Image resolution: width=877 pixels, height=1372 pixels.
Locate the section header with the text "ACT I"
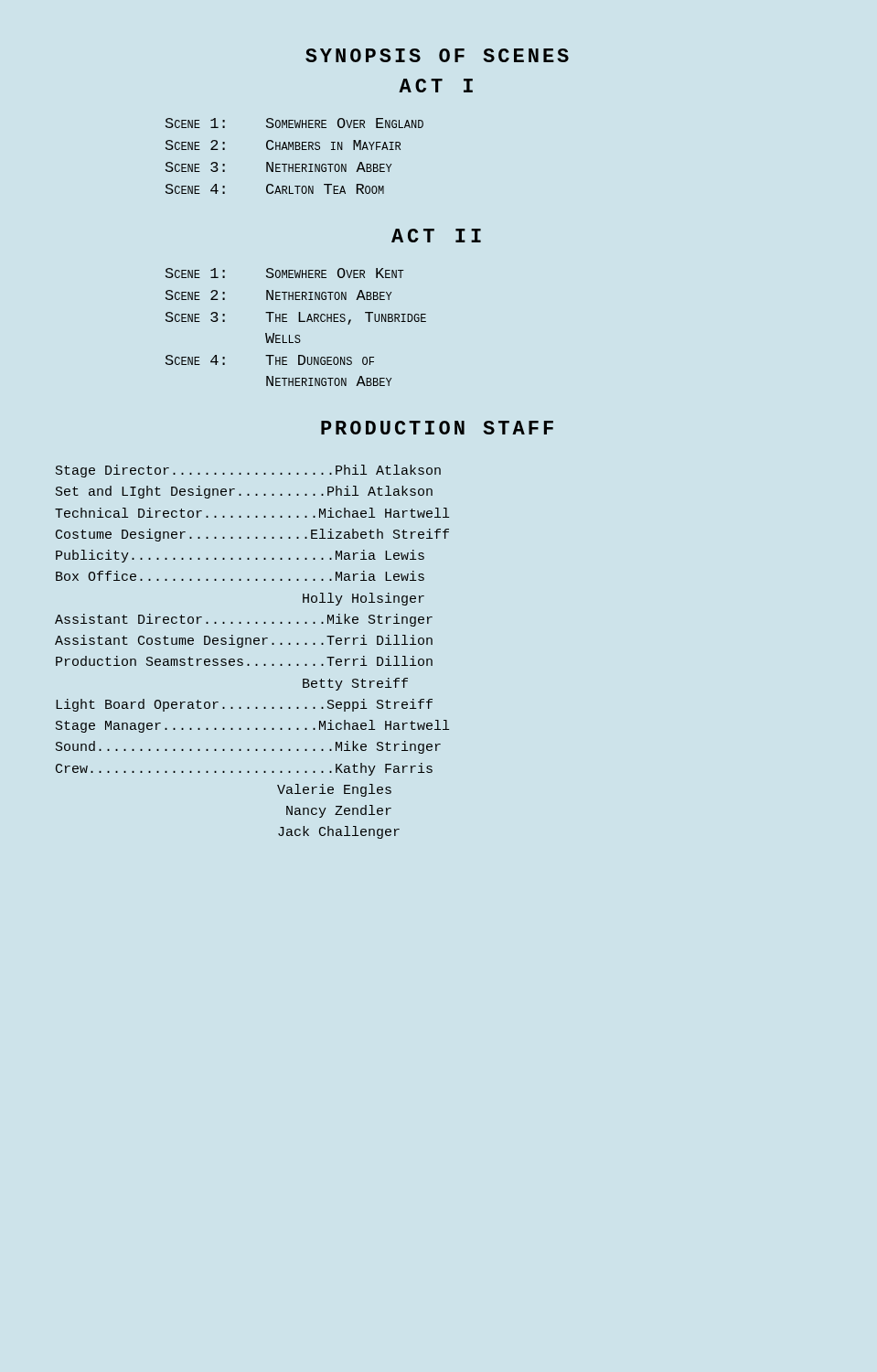click(438, 87)
